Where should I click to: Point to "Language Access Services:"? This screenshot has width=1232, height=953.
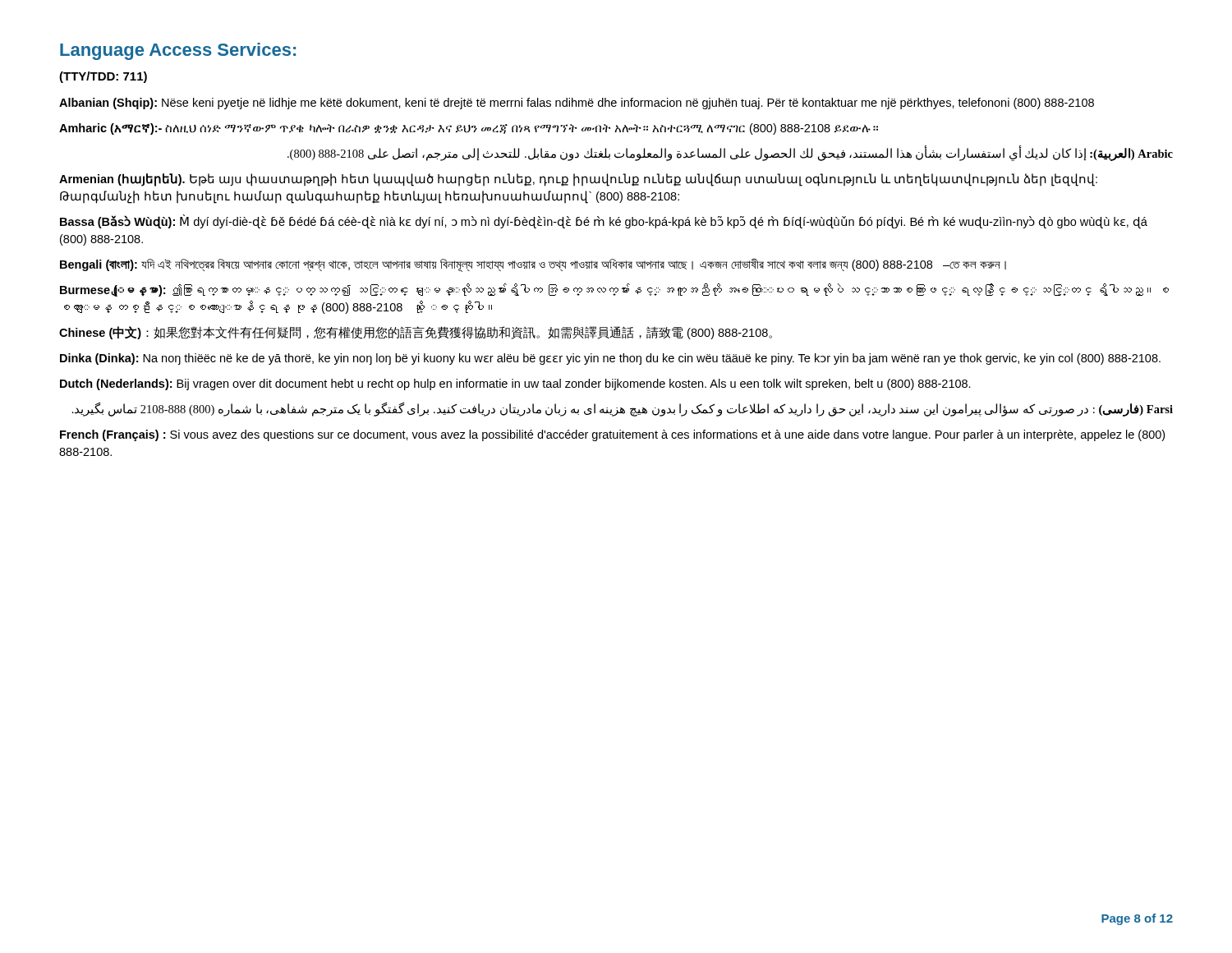coord(178,50)
